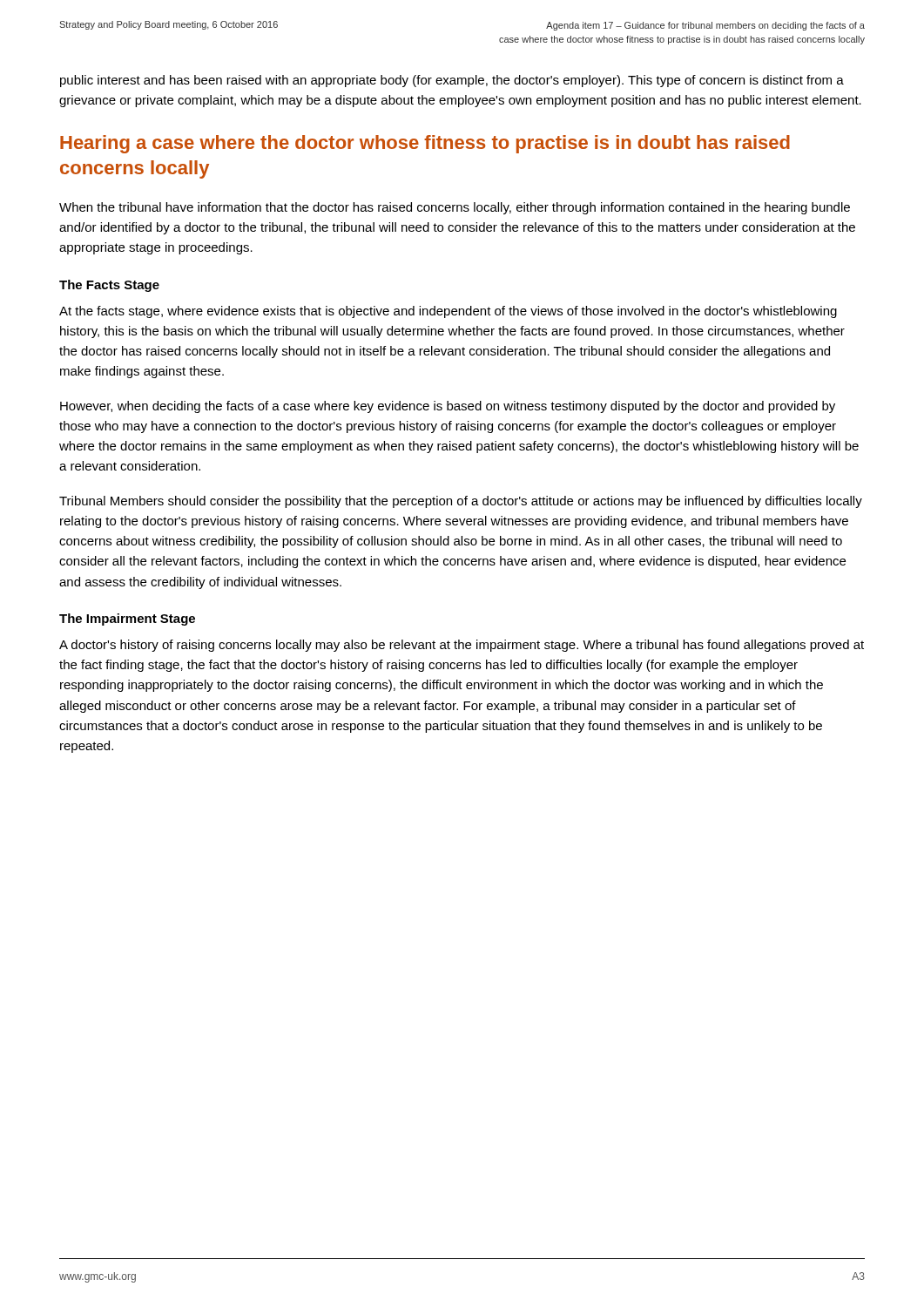Select the text block starting "When the tribunal have information that the"
This screenshot has height=1307, width=924.
(458, 227)
